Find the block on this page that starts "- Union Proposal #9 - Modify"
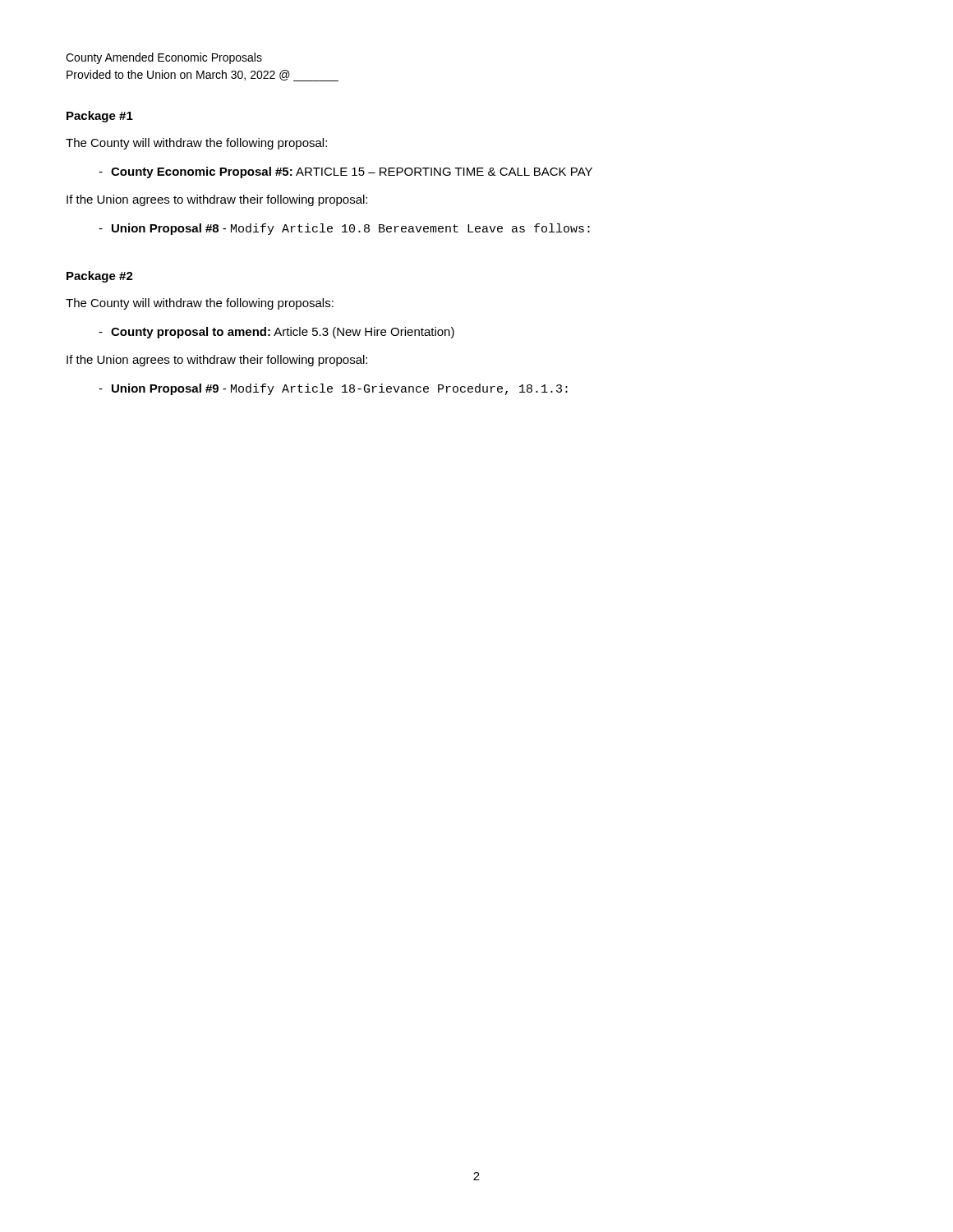The width and height of the screenshot is (953, 1232). pyautogui.click(x=334, y=389)
